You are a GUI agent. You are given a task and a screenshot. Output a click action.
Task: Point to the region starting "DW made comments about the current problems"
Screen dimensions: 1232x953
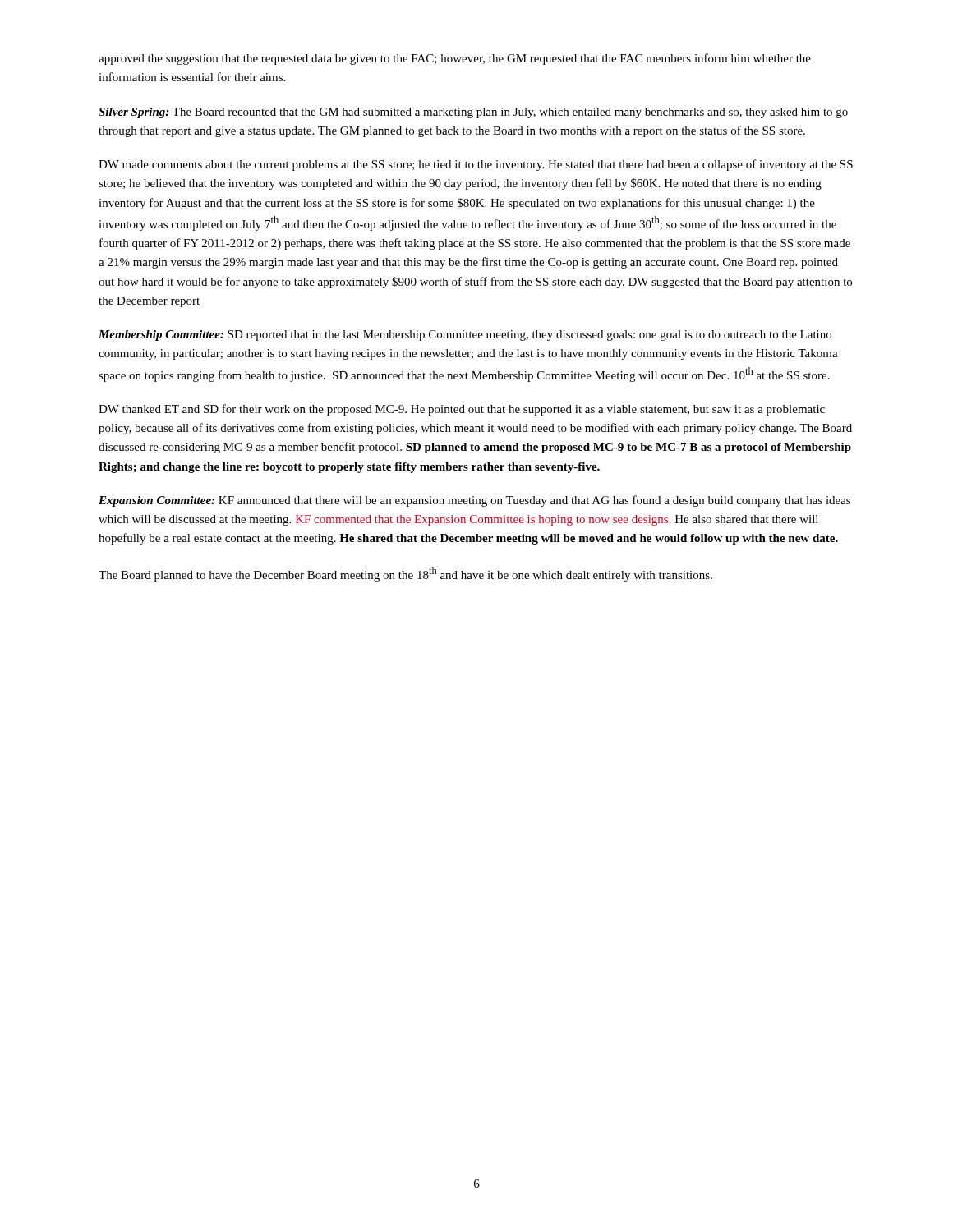[x=476, y=232]
